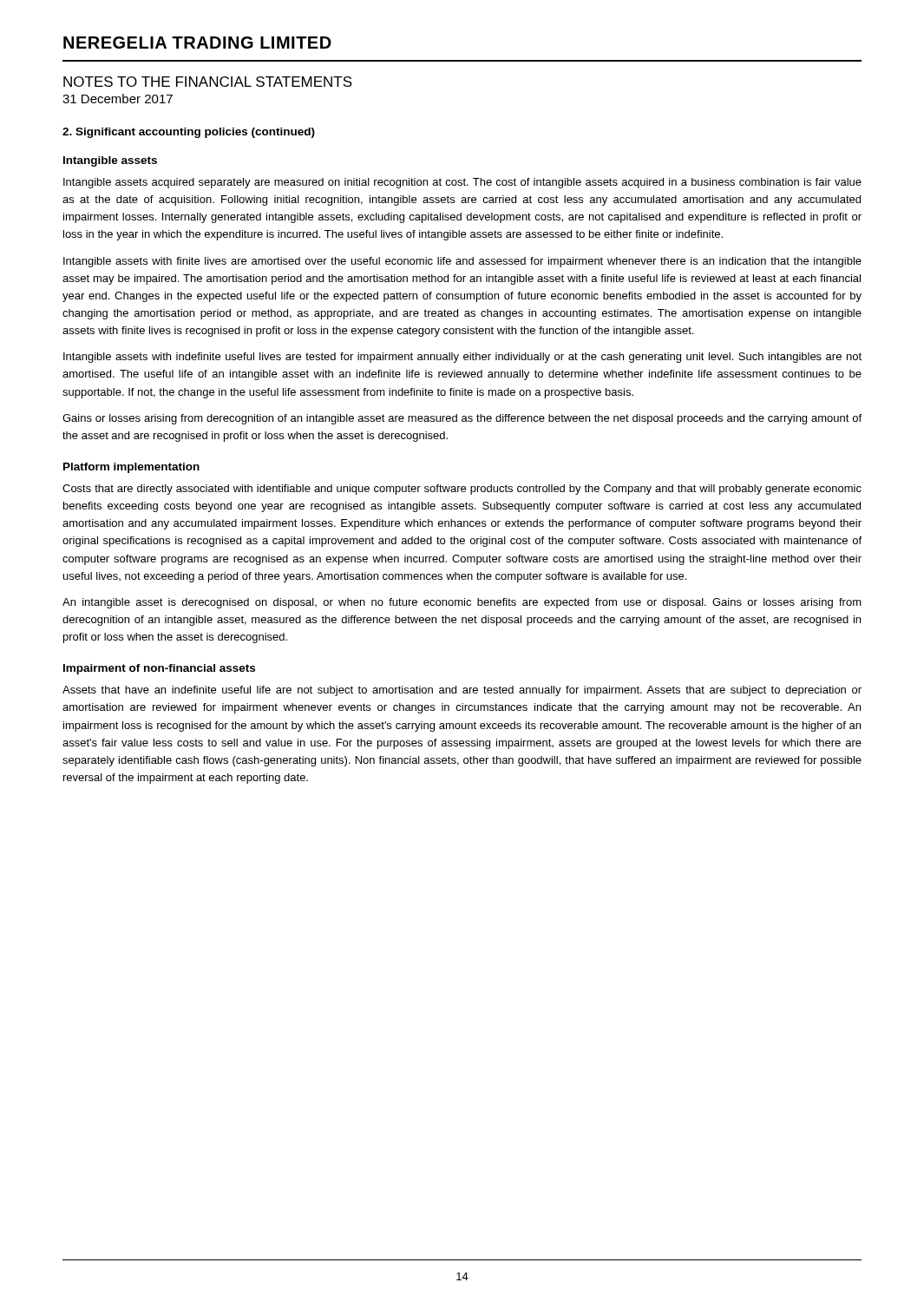
Task: Click where it says "Platform implementation"
Action: tap(131, 467)
